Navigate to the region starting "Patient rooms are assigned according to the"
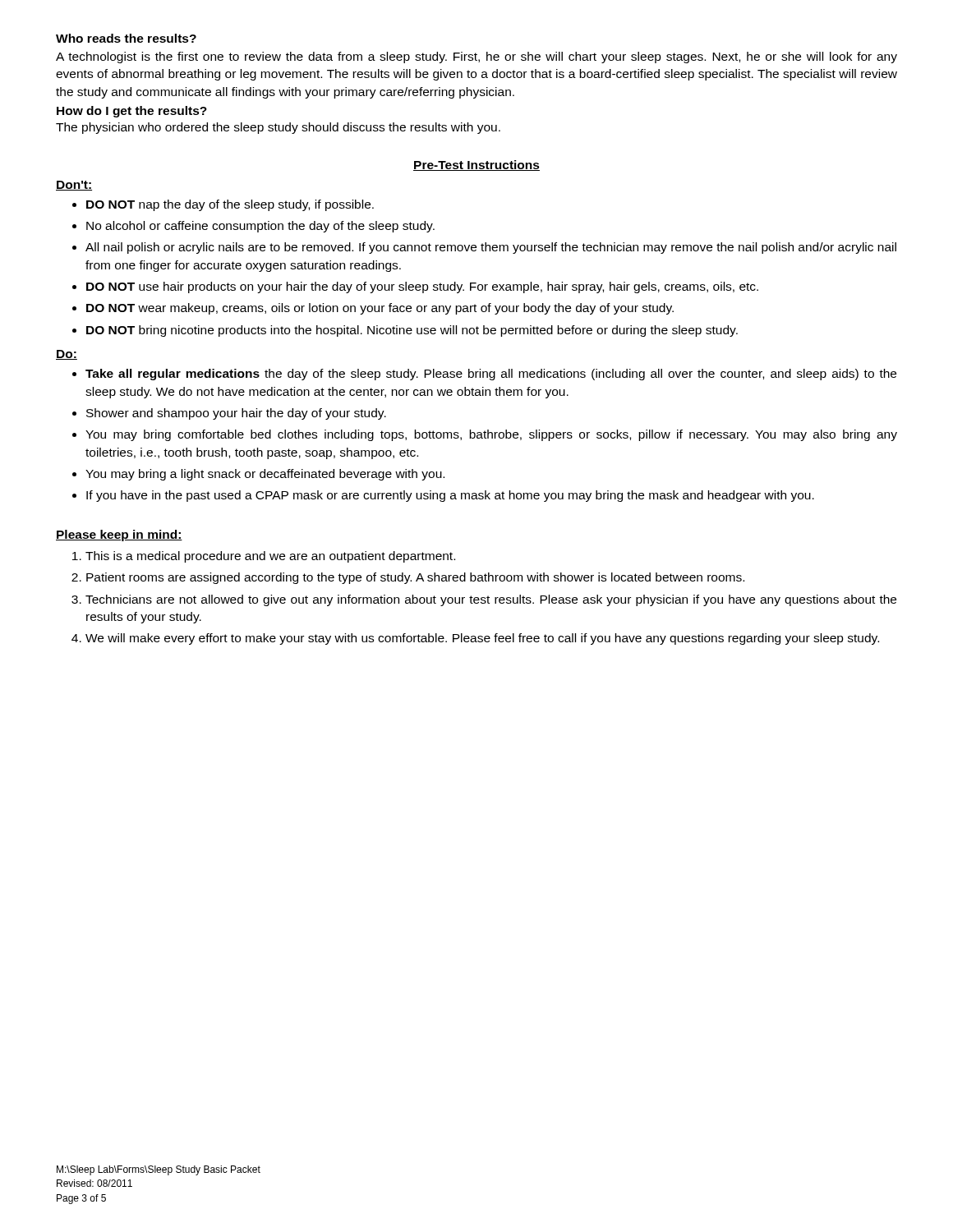This screenshot has height=1232, width=953. coord(416,577)
